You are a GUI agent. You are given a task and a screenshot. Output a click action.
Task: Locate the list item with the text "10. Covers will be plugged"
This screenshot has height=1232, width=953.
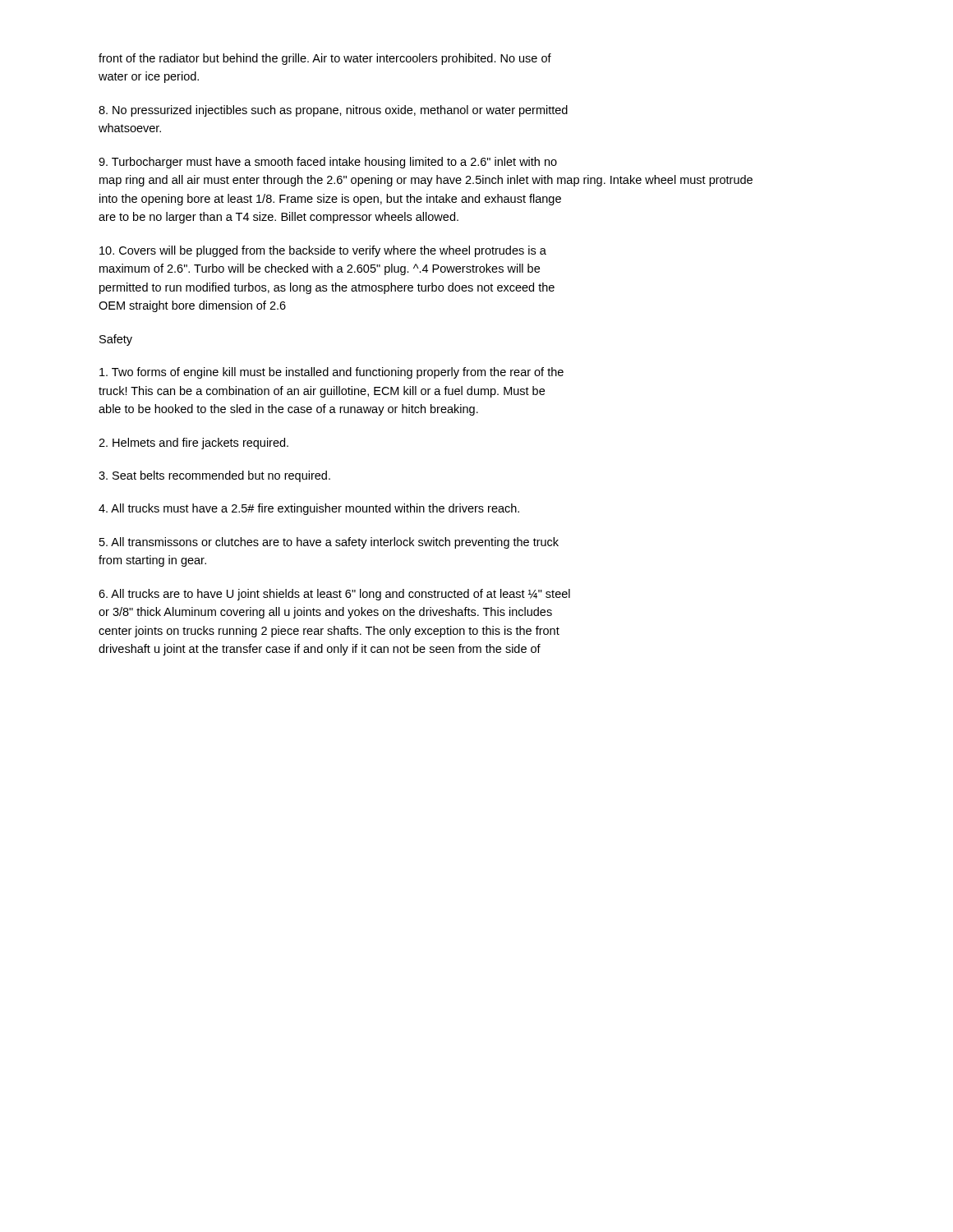tap(327, 278)
